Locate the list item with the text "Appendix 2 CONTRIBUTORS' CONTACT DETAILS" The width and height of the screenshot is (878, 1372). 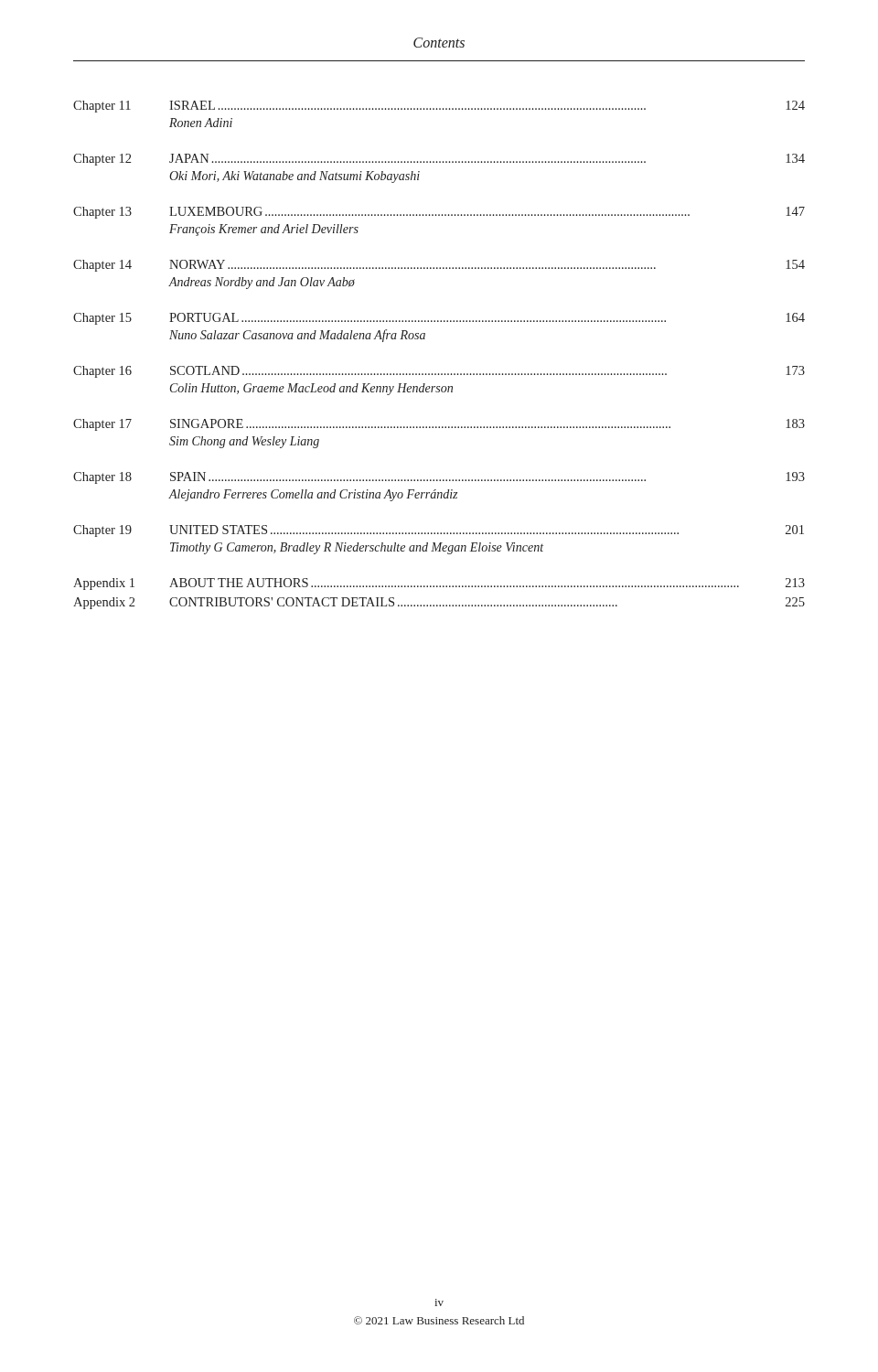tap(439, 602)
